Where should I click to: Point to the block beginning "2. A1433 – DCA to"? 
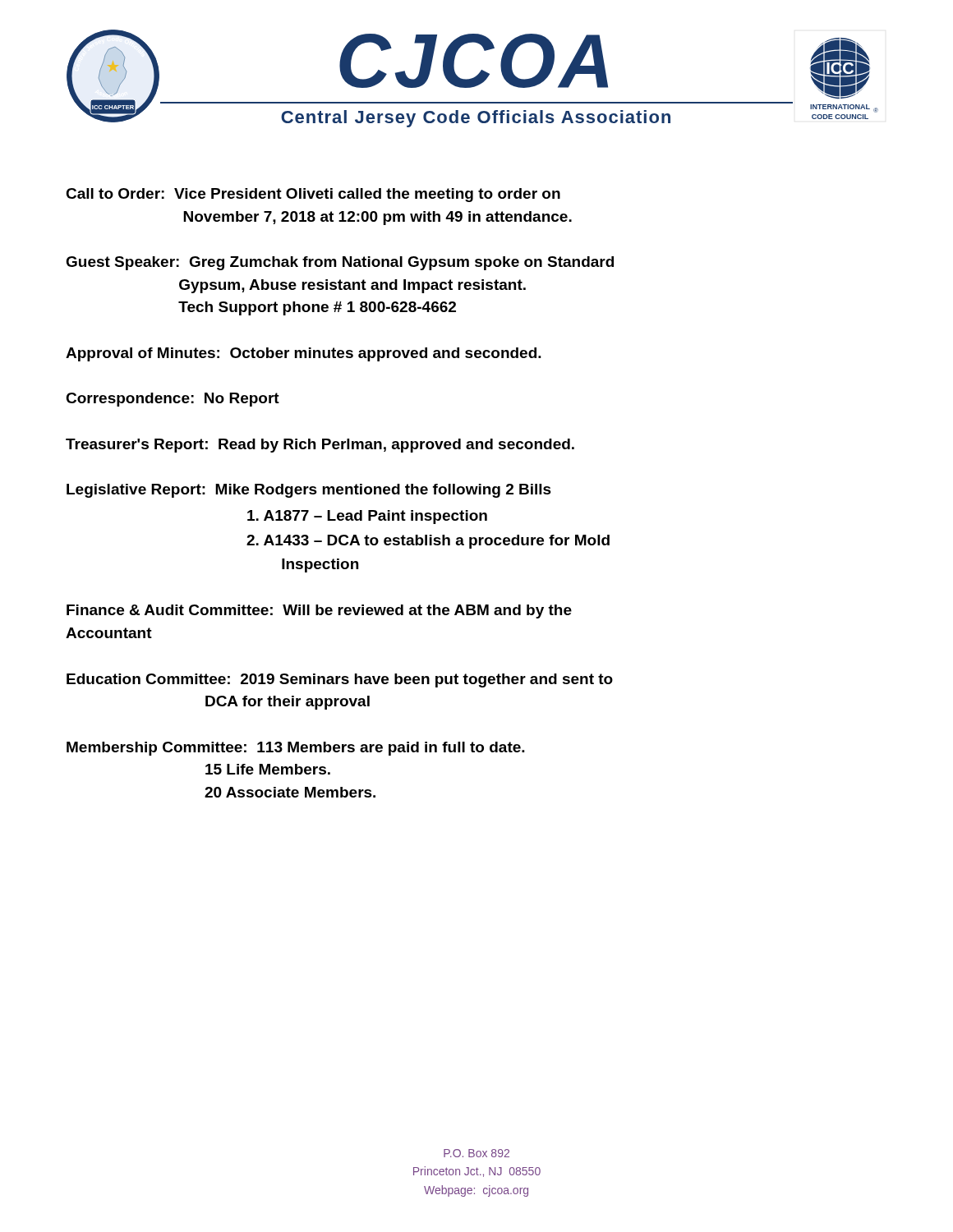(x=428, y=552)
